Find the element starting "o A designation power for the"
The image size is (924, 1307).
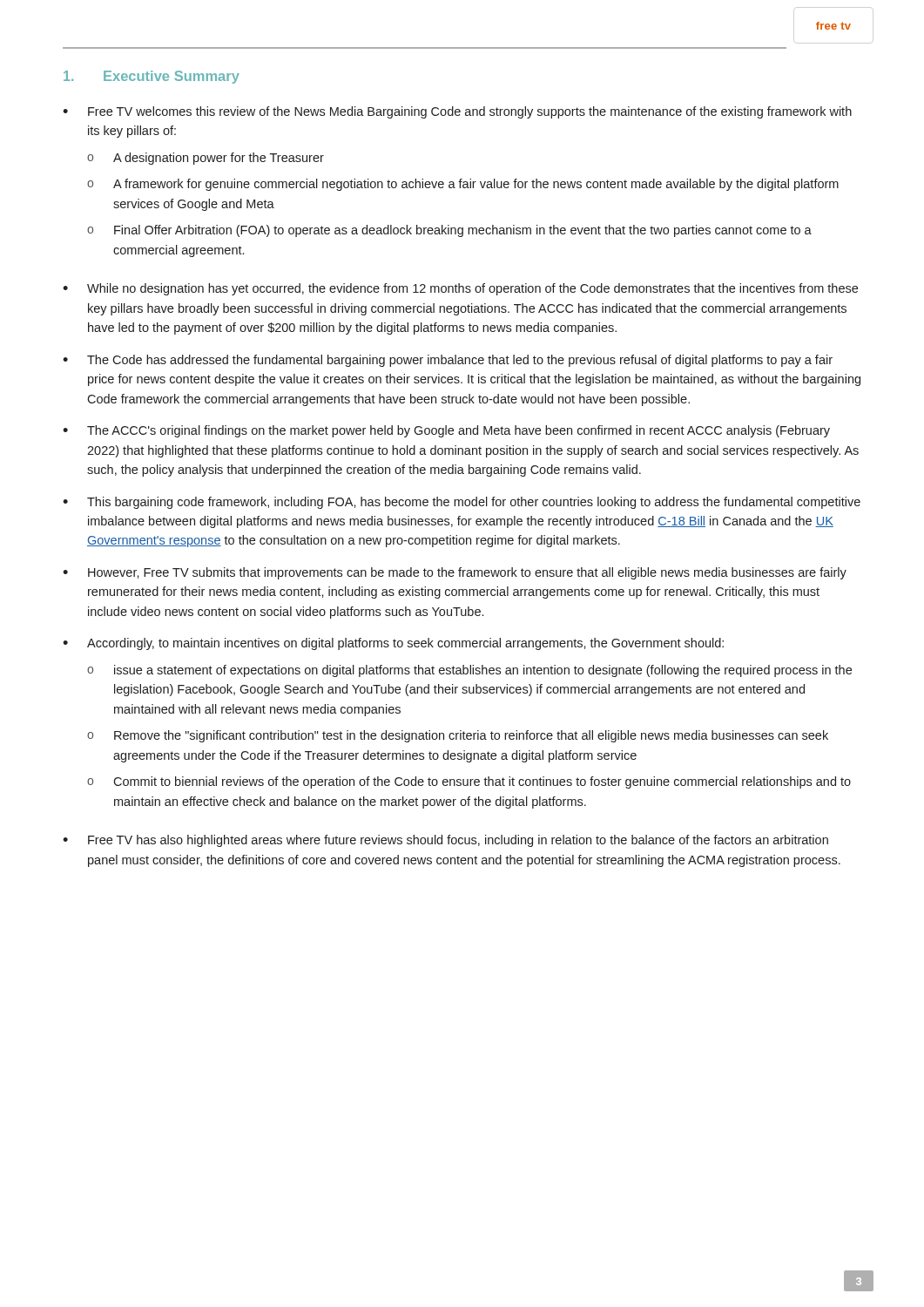coord(206,159)
